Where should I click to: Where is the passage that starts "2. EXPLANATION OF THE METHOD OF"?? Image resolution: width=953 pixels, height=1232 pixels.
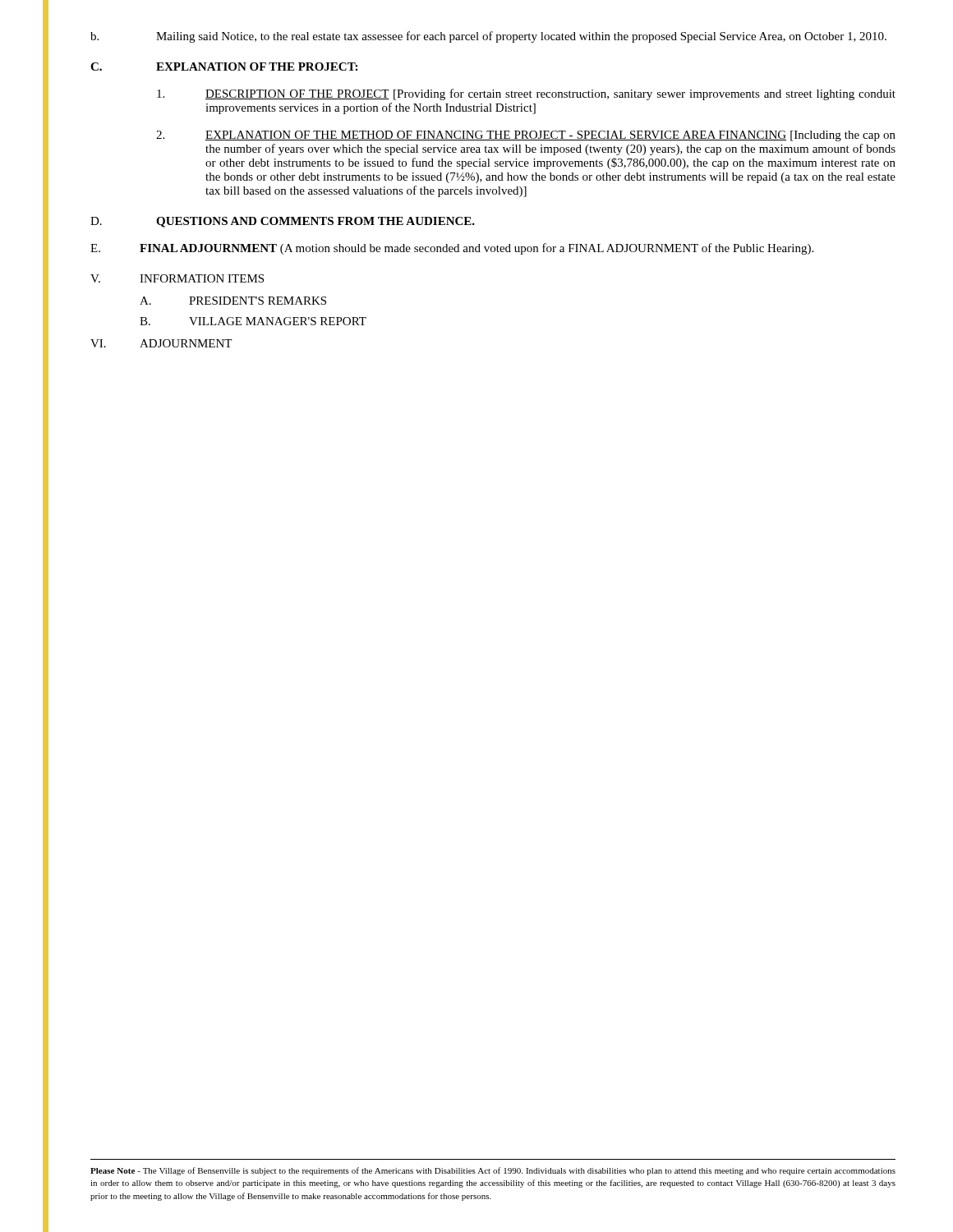point(526,163)
